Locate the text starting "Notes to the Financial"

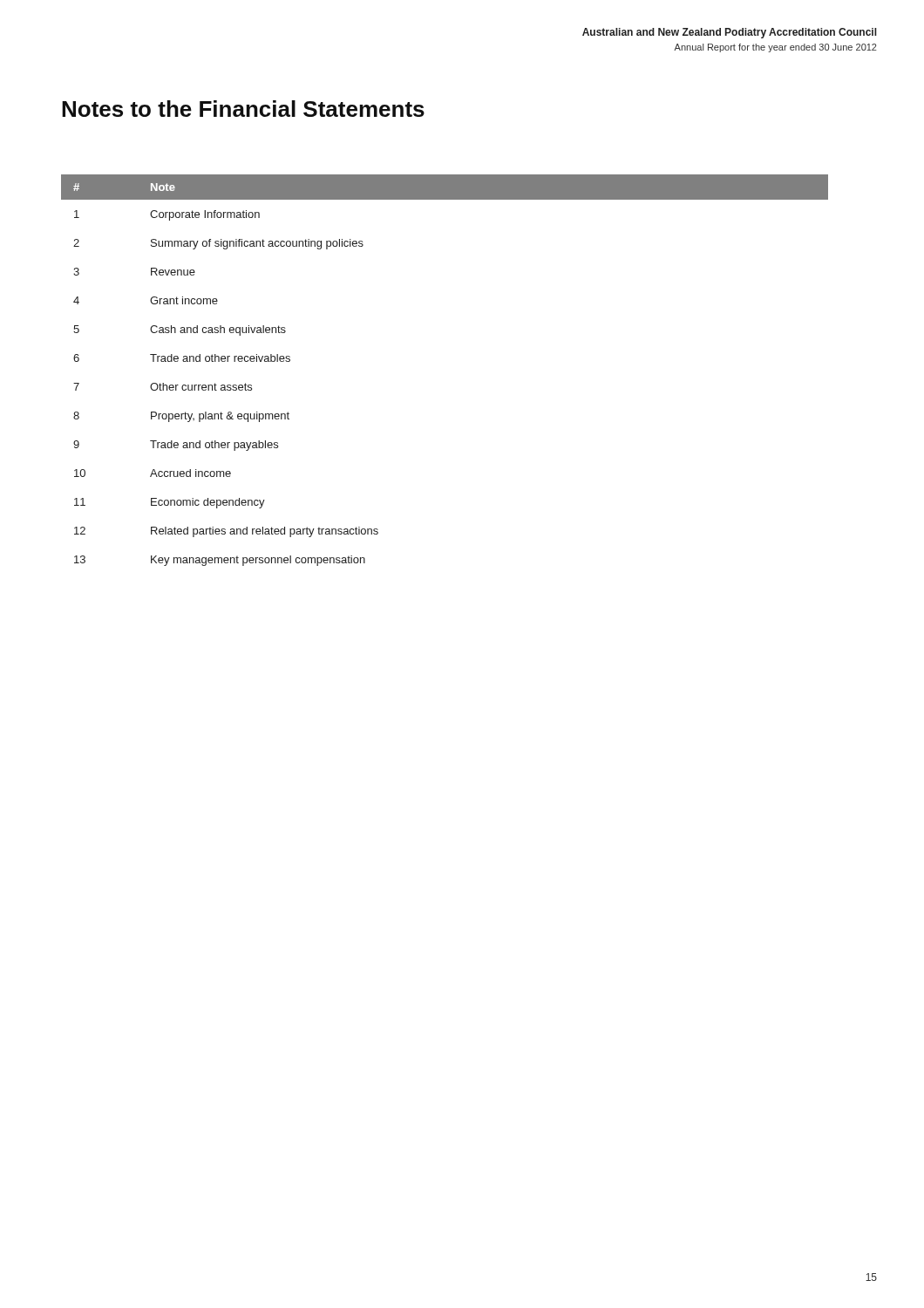point(243,109)
